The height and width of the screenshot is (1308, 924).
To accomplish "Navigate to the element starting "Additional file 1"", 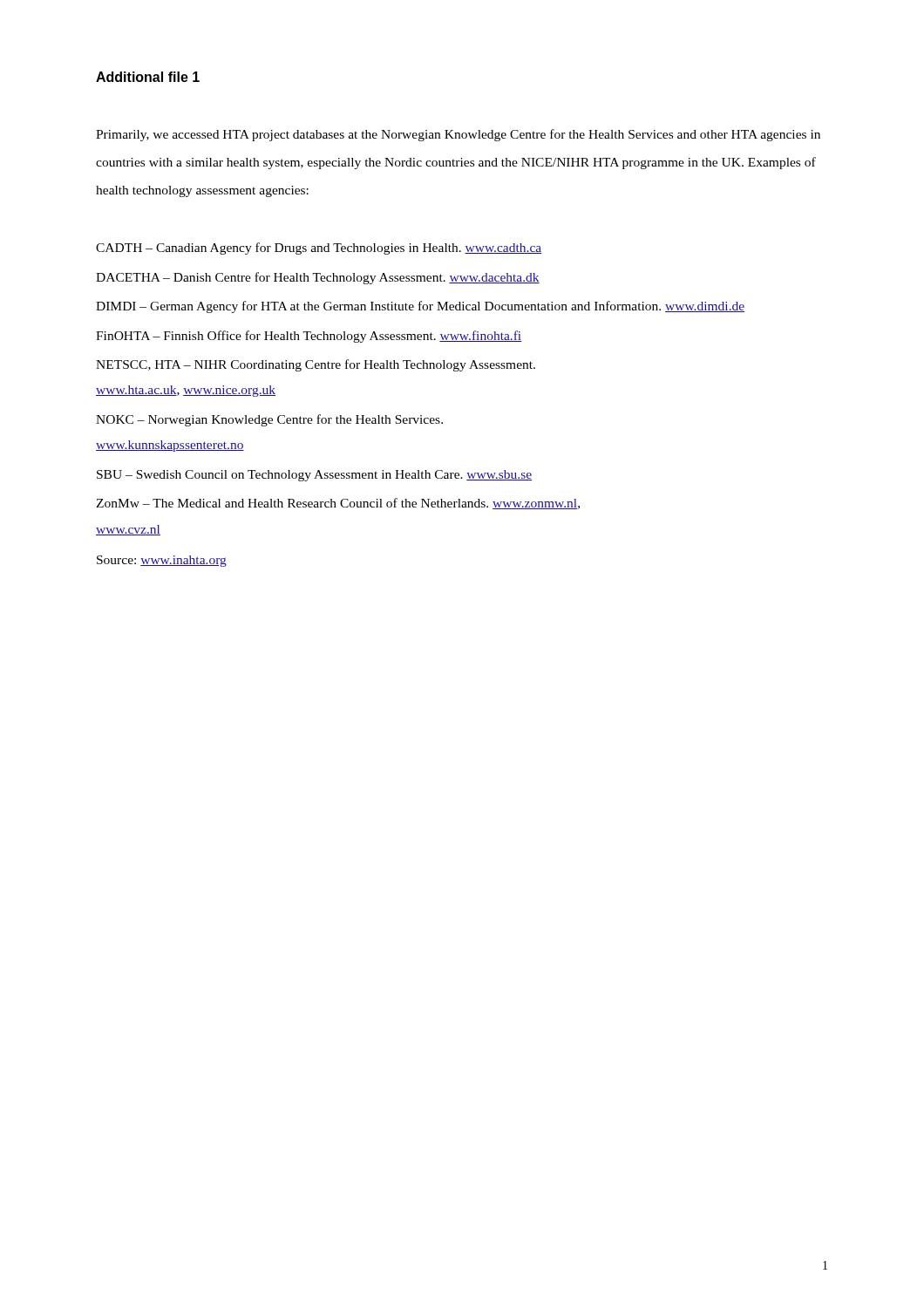I will 148,77.
